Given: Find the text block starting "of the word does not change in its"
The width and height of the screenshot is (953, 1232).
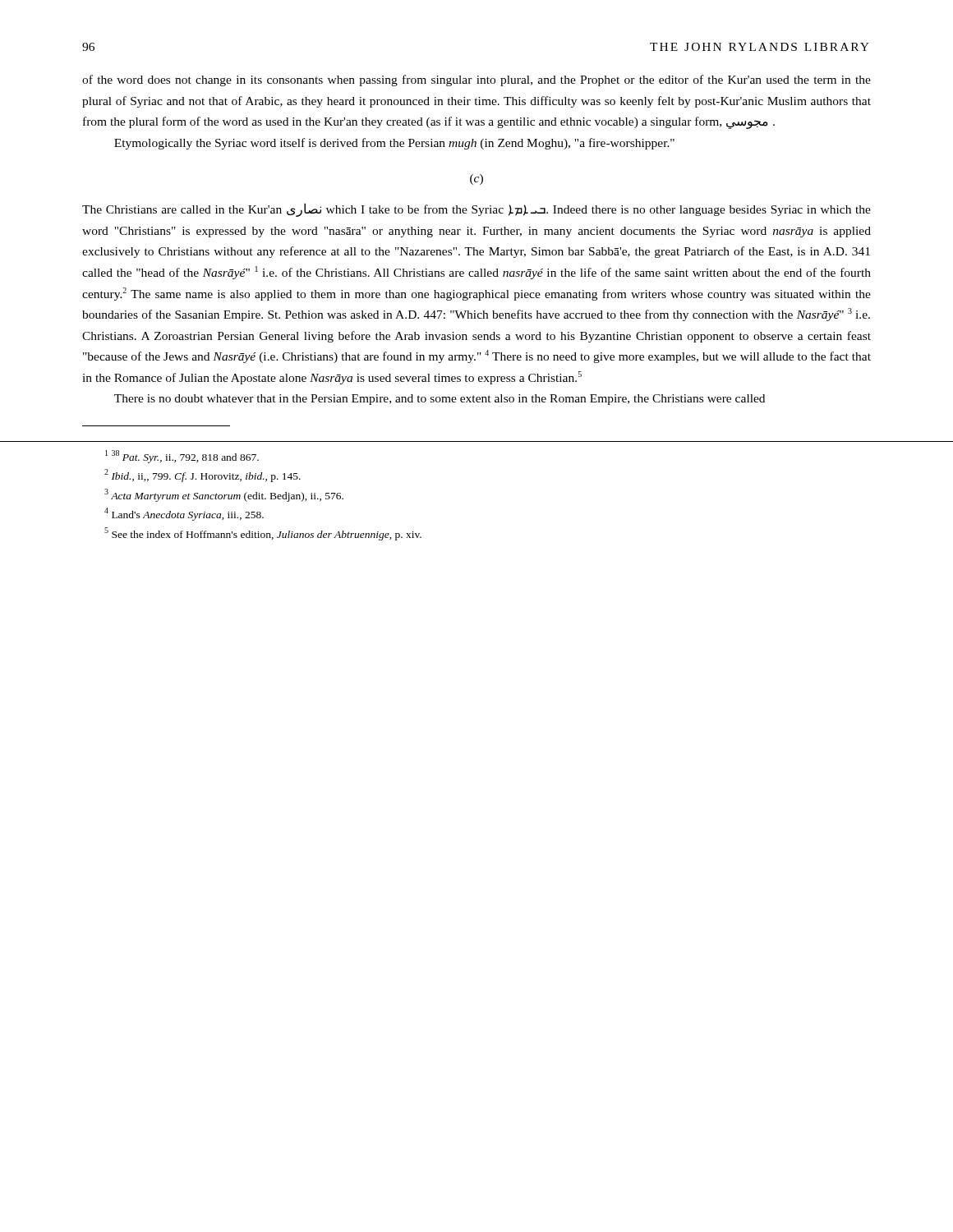Looking at the screenshot, I should click(476, 111).
